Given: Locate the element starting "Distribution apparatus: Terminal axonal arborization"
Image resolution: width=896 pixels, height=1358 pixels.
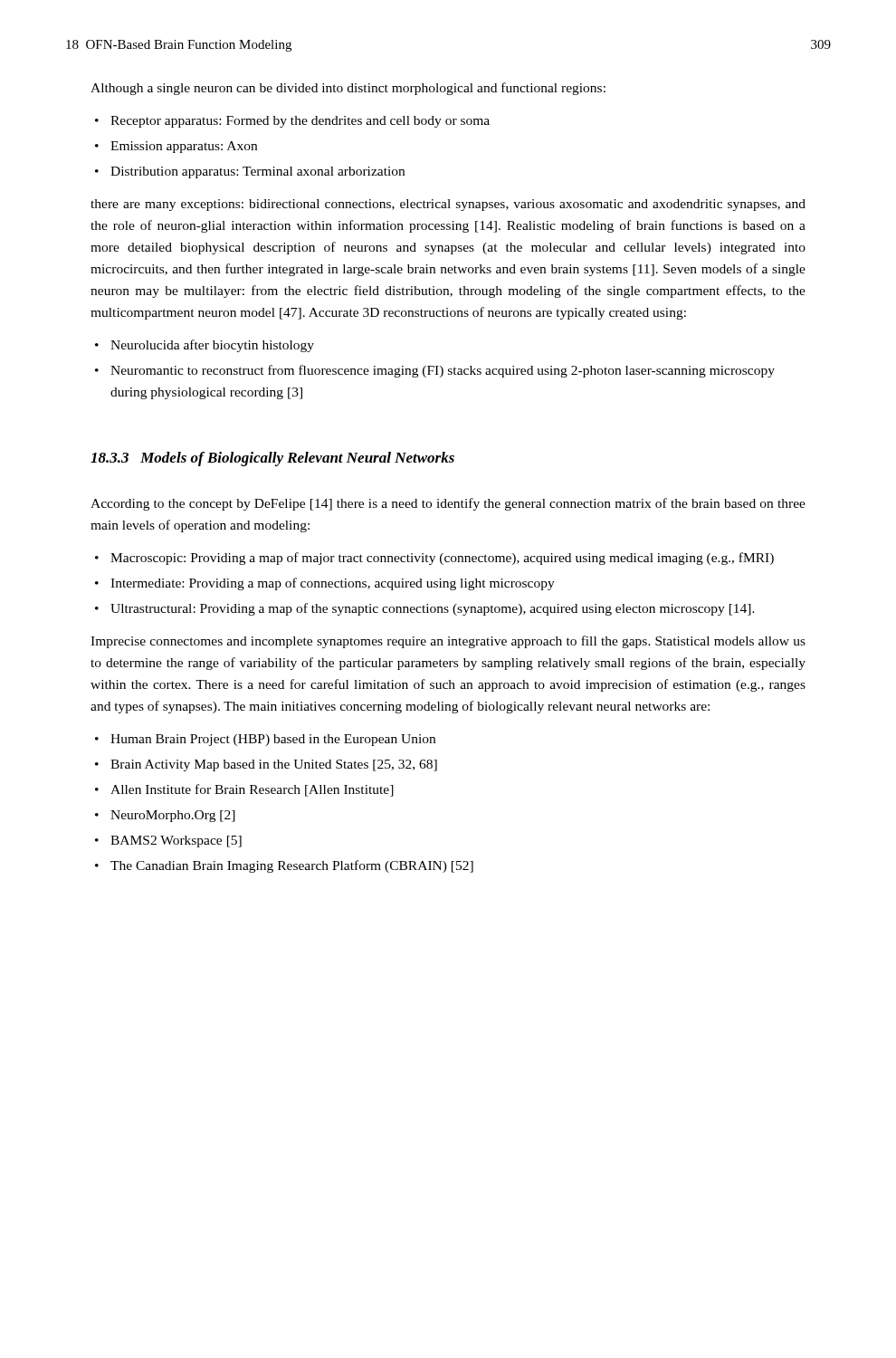Looking at the screenshot, I should pyautogui.click(x=258, y=171).
